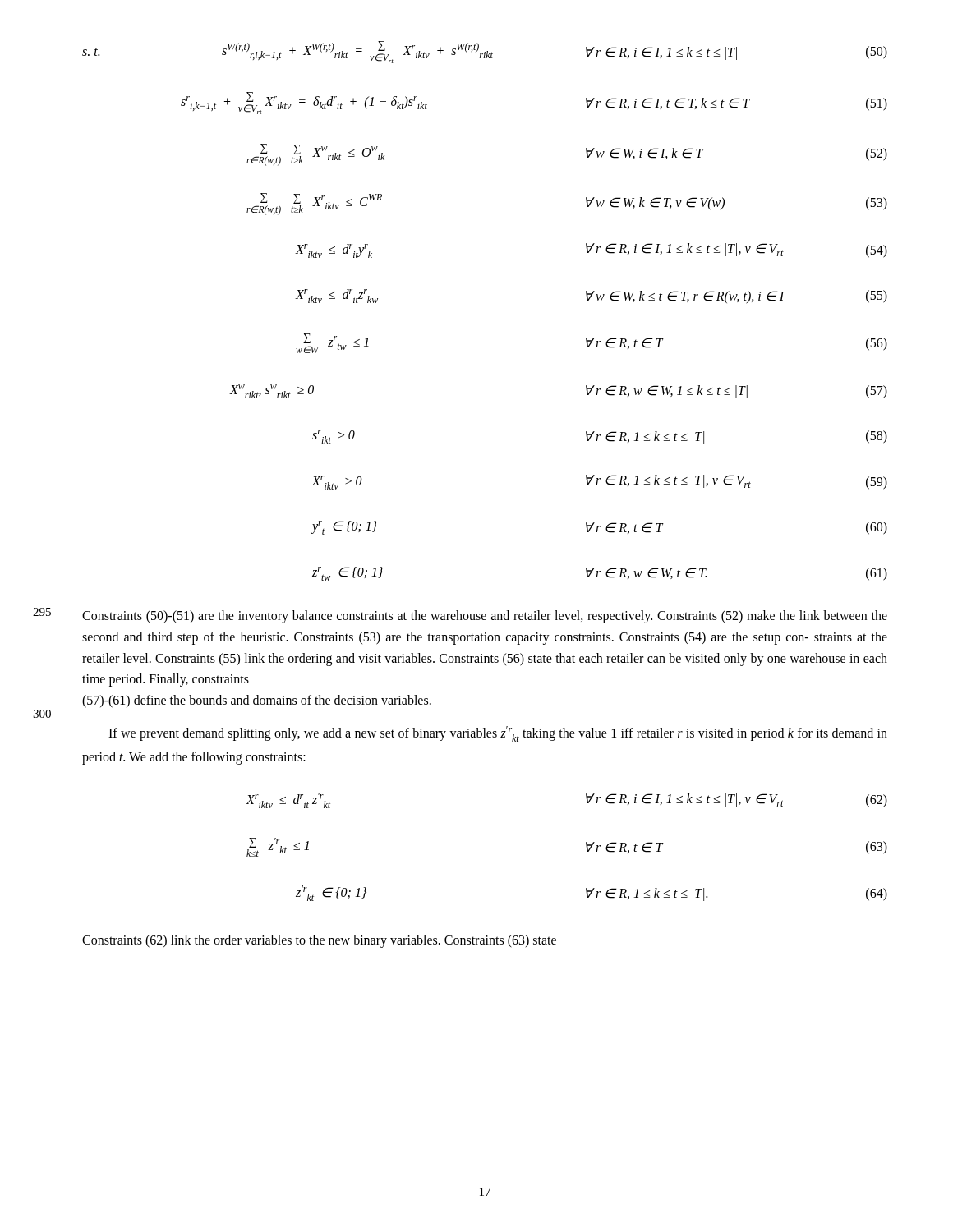953x1232 pixels.
Task: Find the formula containing "Xriktv ≤ dritzrkw ∀ w ∈"
Action: coord(591,297)
